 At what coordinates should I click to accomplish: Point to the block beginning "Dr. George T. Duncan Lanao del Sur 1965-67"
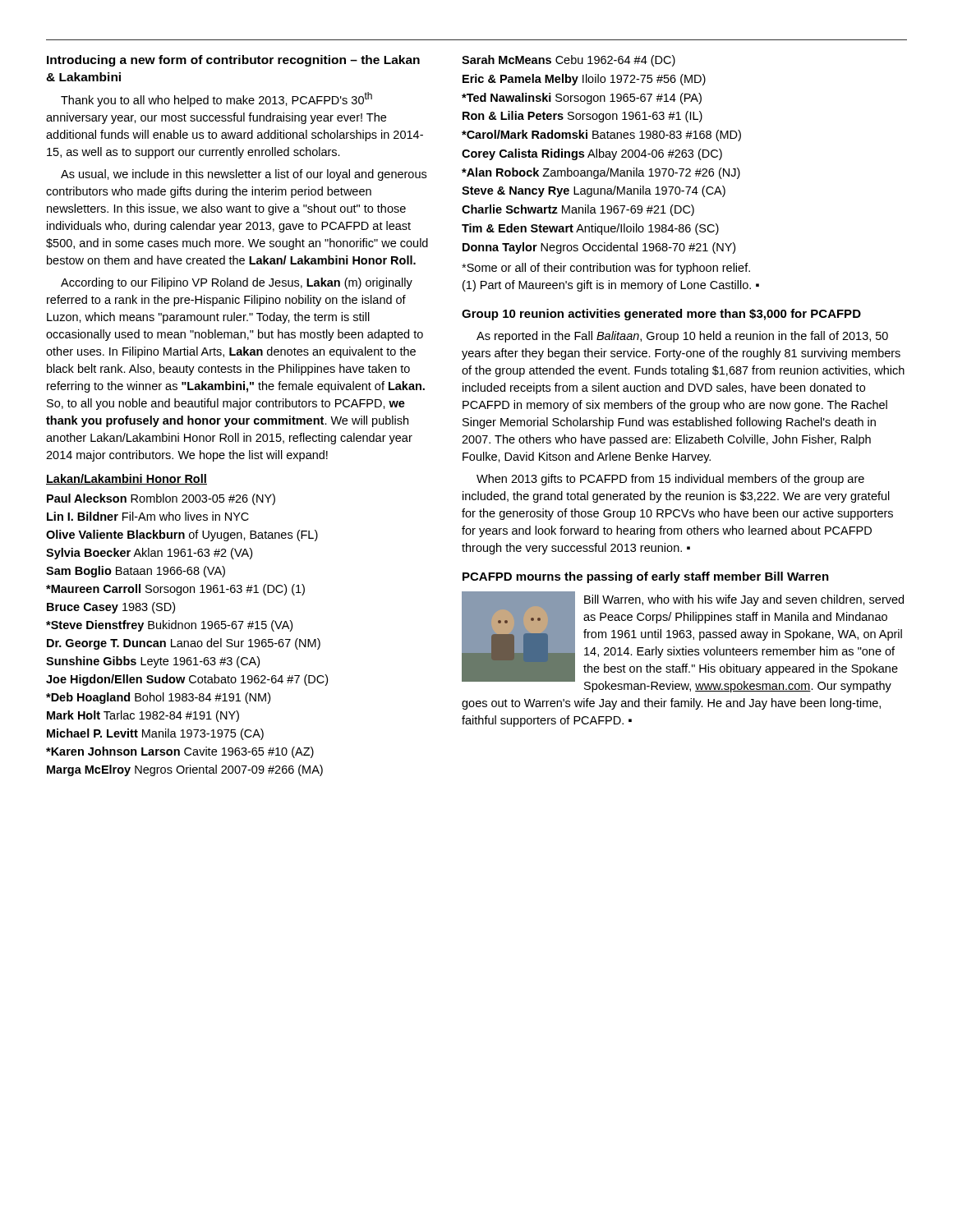(x=183, y=643)
